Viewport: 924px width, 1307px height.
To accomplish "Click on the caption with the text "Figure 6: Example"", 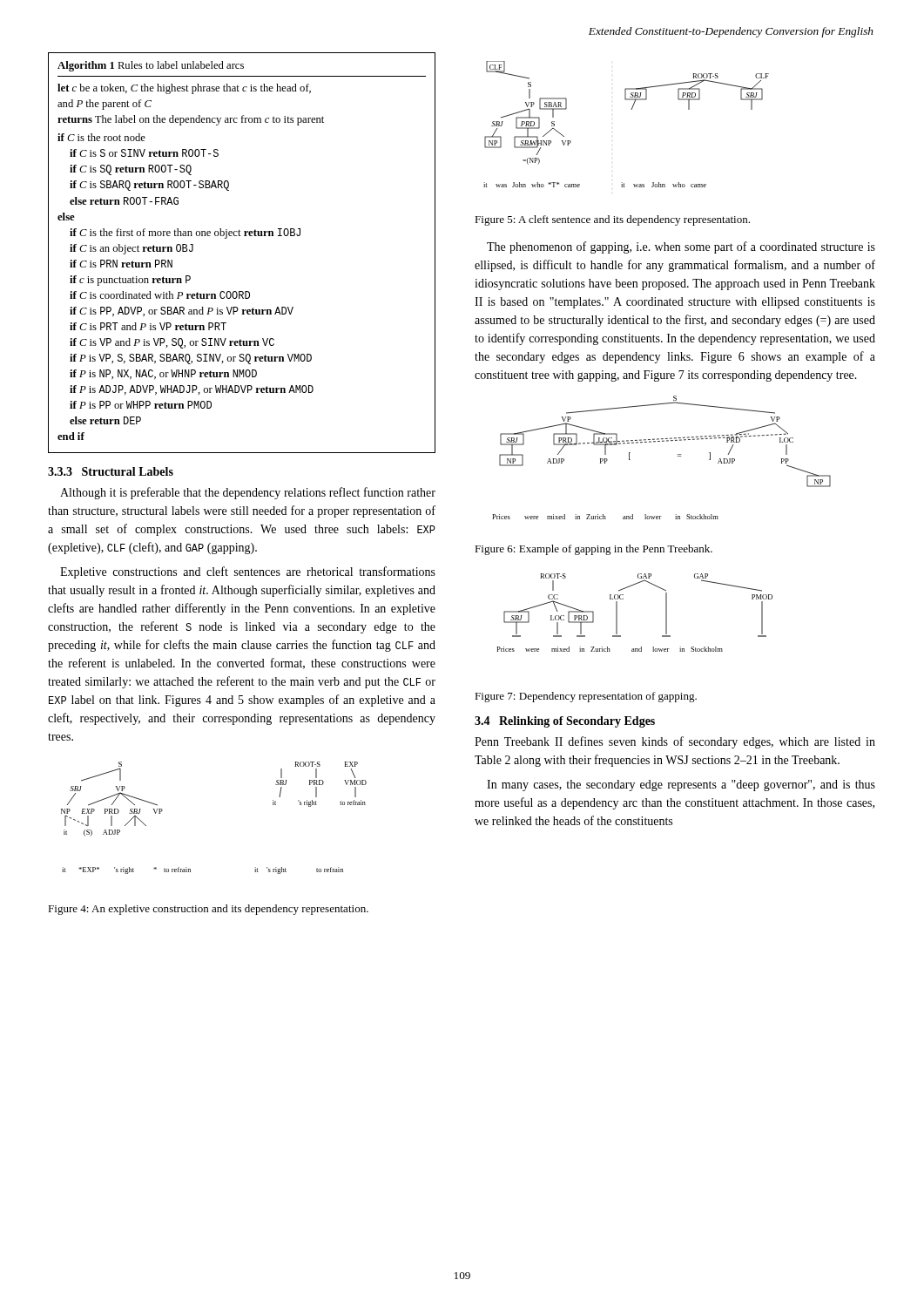I will (x=594, y=549).
